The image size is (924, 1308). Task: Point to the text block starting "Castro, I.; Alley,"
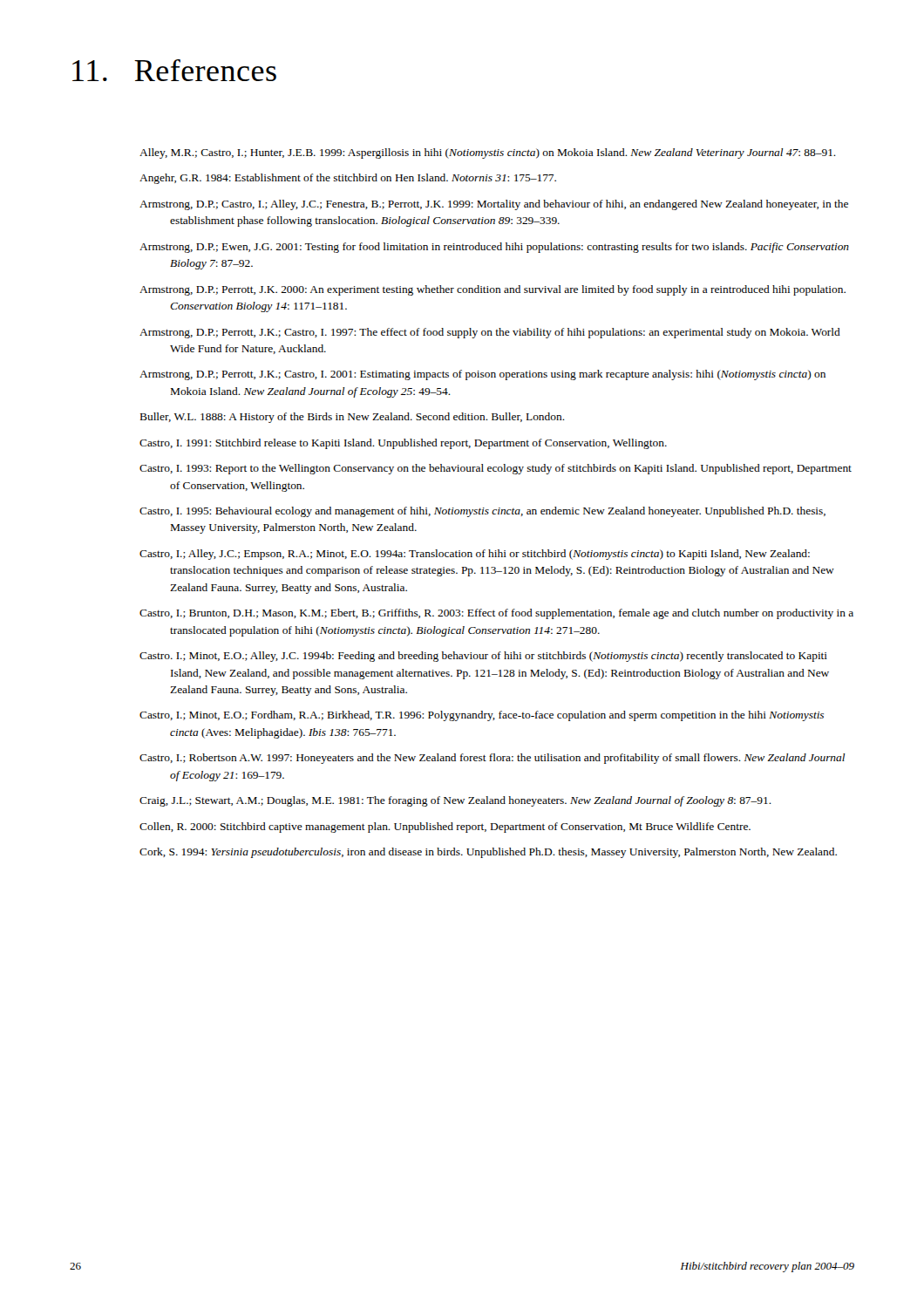[487, 570]
